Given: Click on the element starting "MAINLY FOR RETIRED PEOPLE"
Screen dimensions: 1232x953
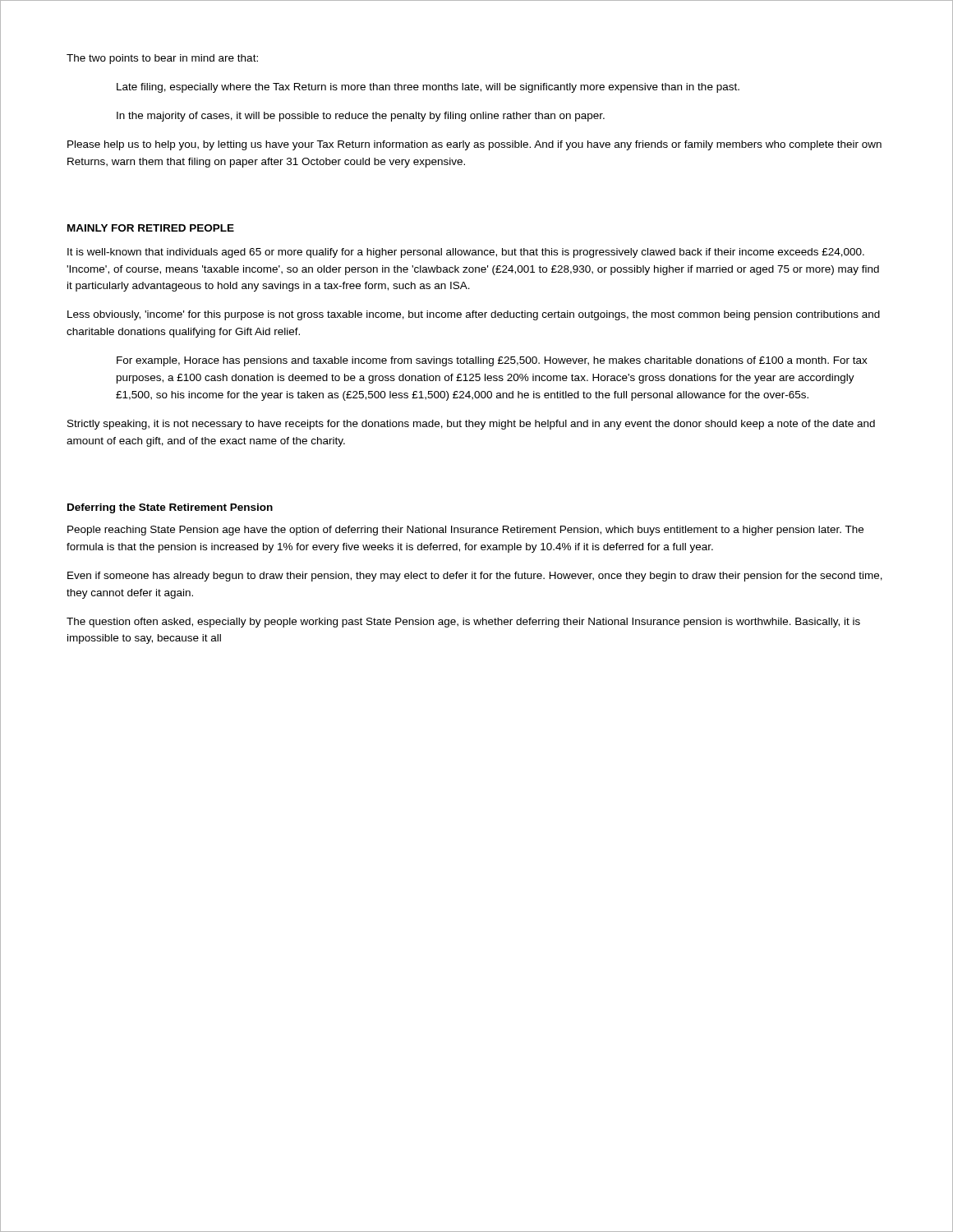Looking at the screenshot, I should (x=150, y=228).
